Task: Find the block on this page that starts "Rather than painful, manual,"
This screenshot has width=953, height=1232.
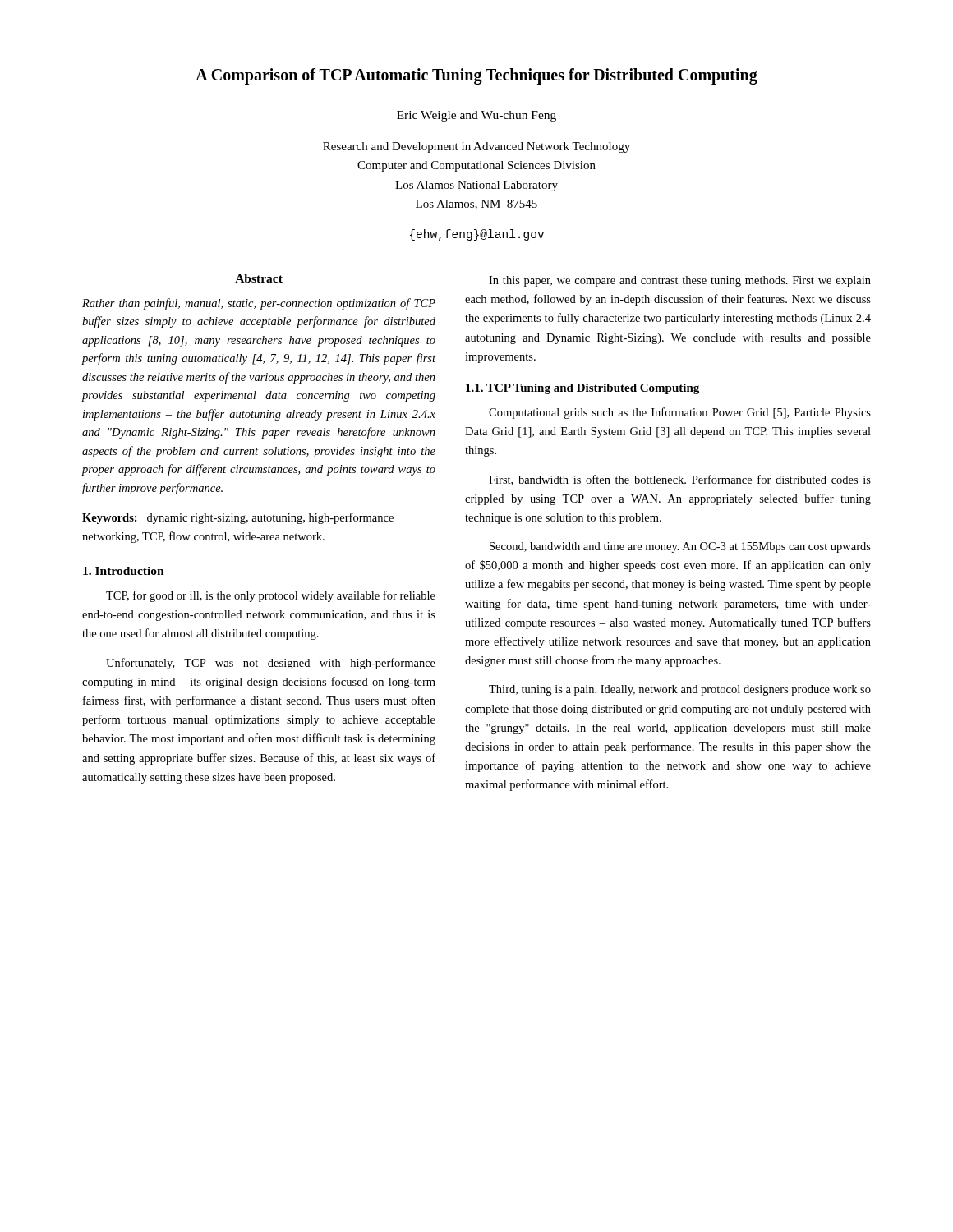Action: coord(259,395)
